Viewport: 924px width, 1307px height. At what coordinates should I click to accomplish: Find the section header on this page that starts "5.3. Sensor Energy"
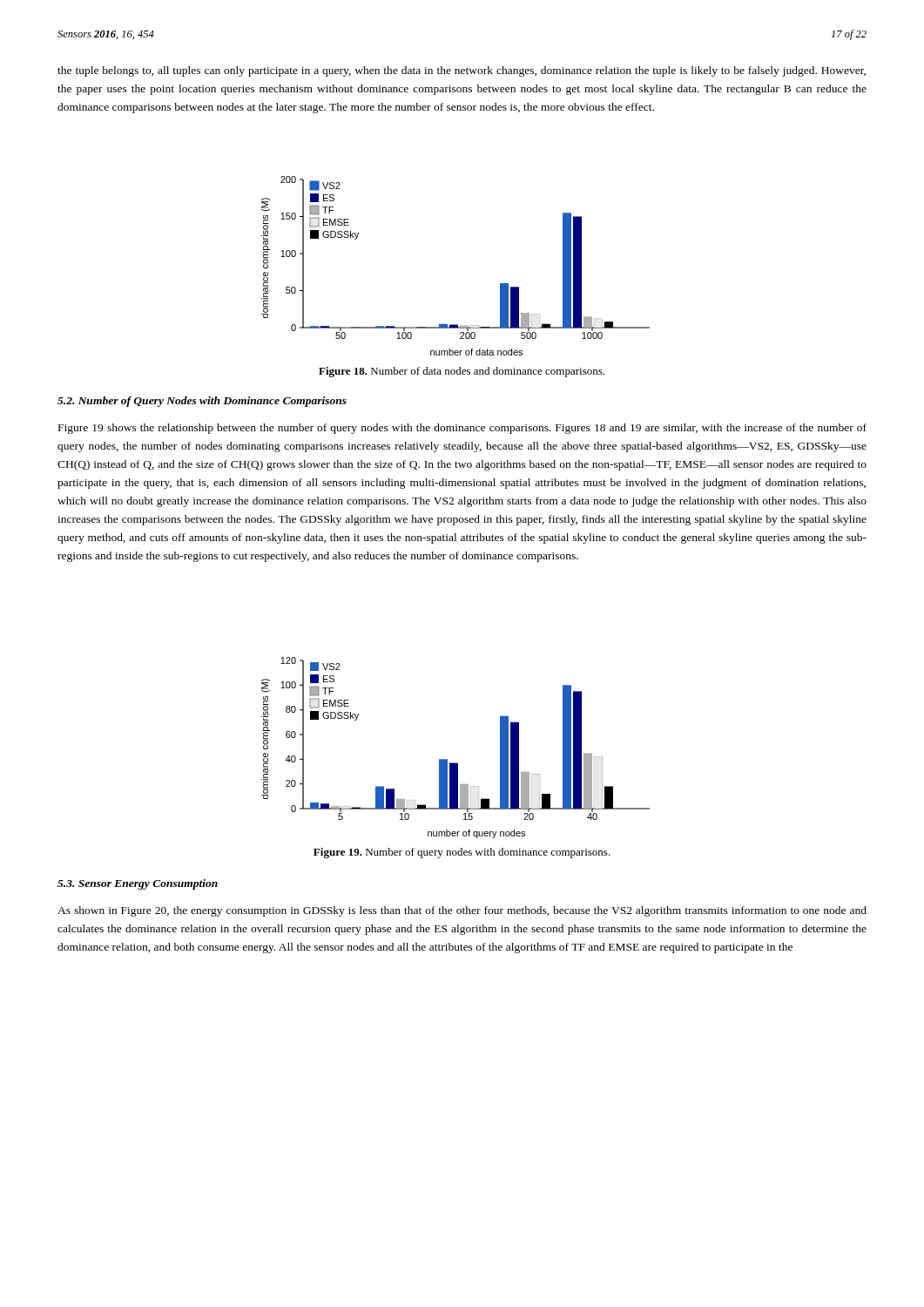pyautogui.click(x=138, y=883)
